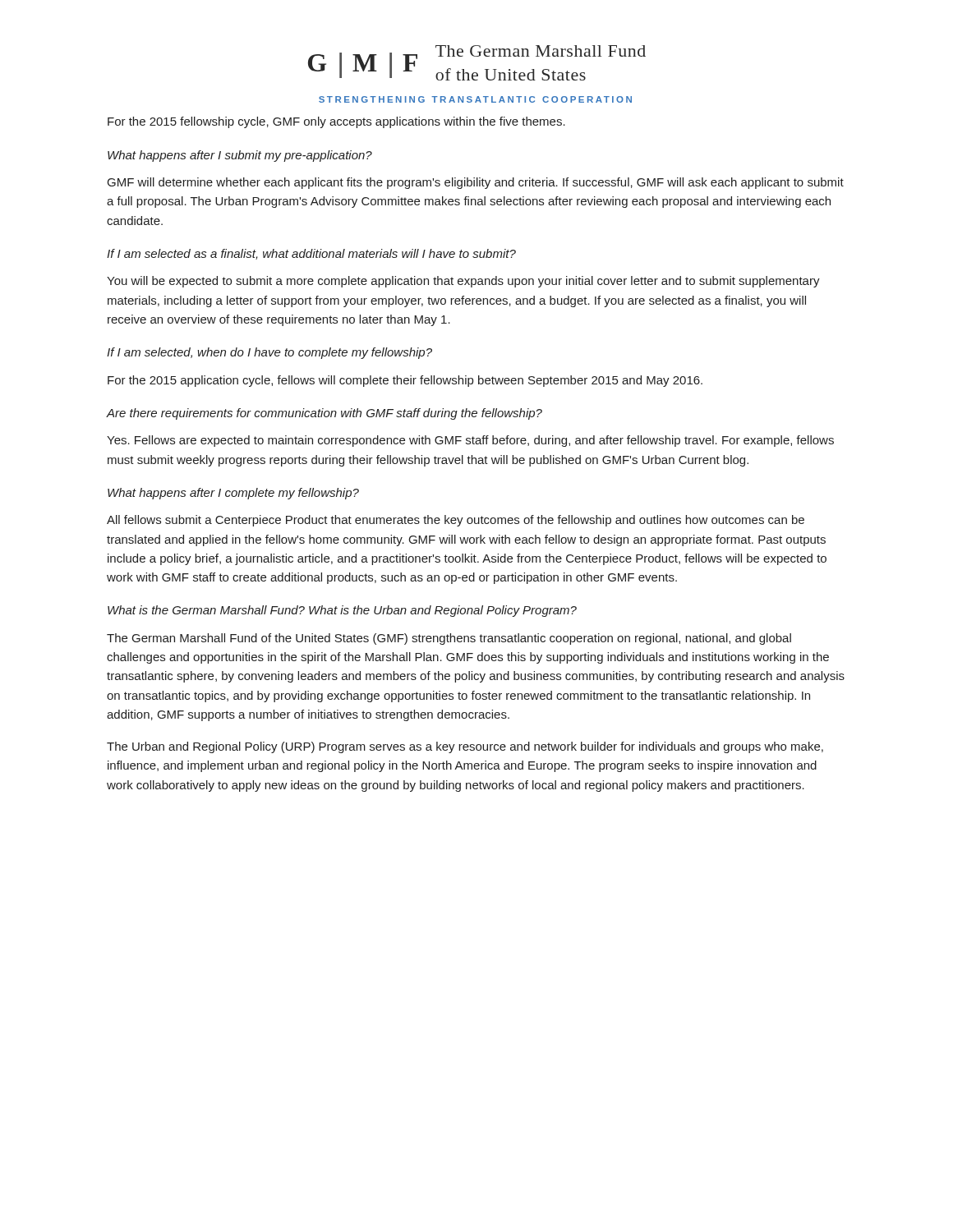Navigate to the region starting "Are there requirements for communication with"
The width and height of the screenshot is (953, 1232).
click(324, 413)
